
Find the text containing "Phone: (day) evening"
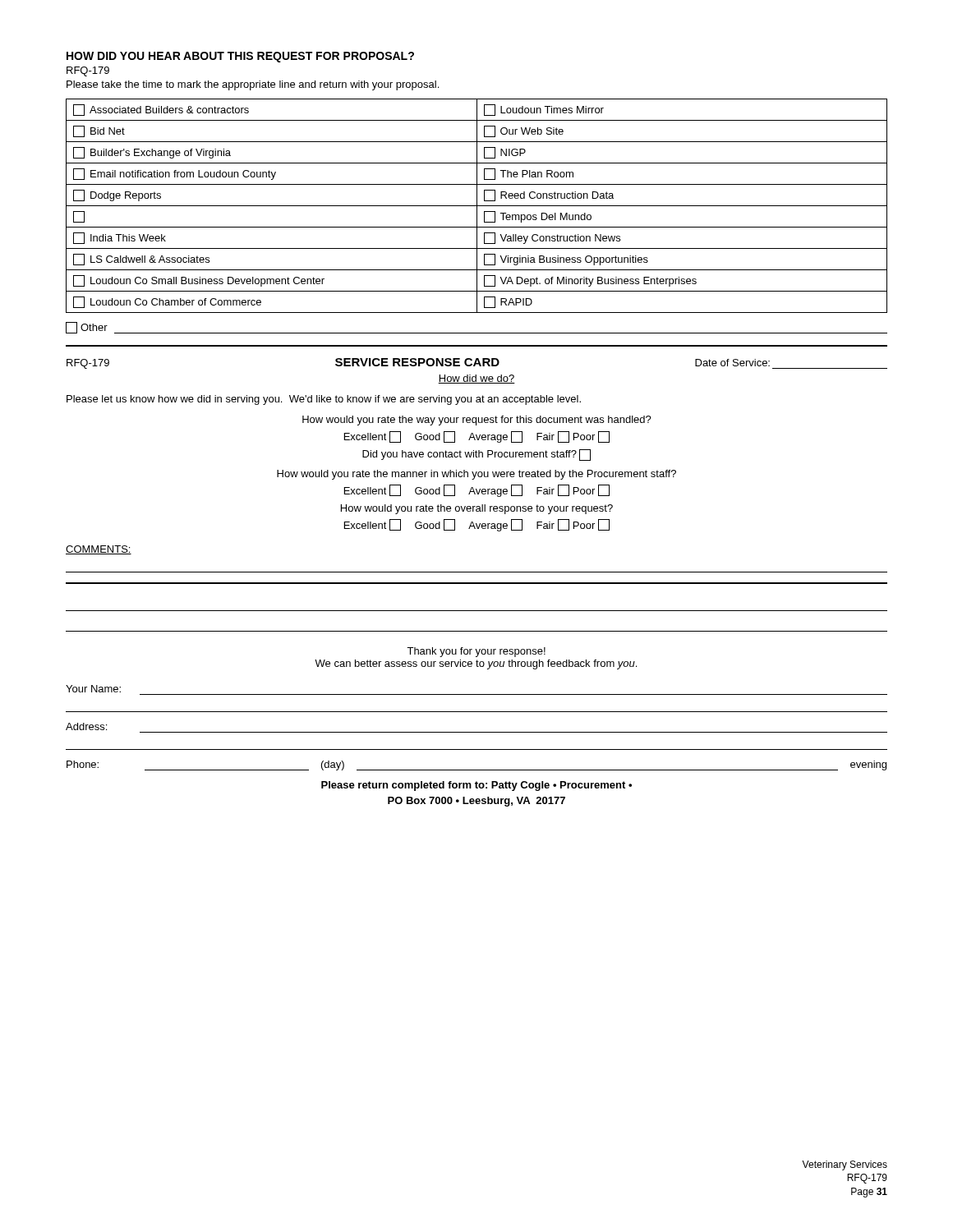click(x=476, y=763)
